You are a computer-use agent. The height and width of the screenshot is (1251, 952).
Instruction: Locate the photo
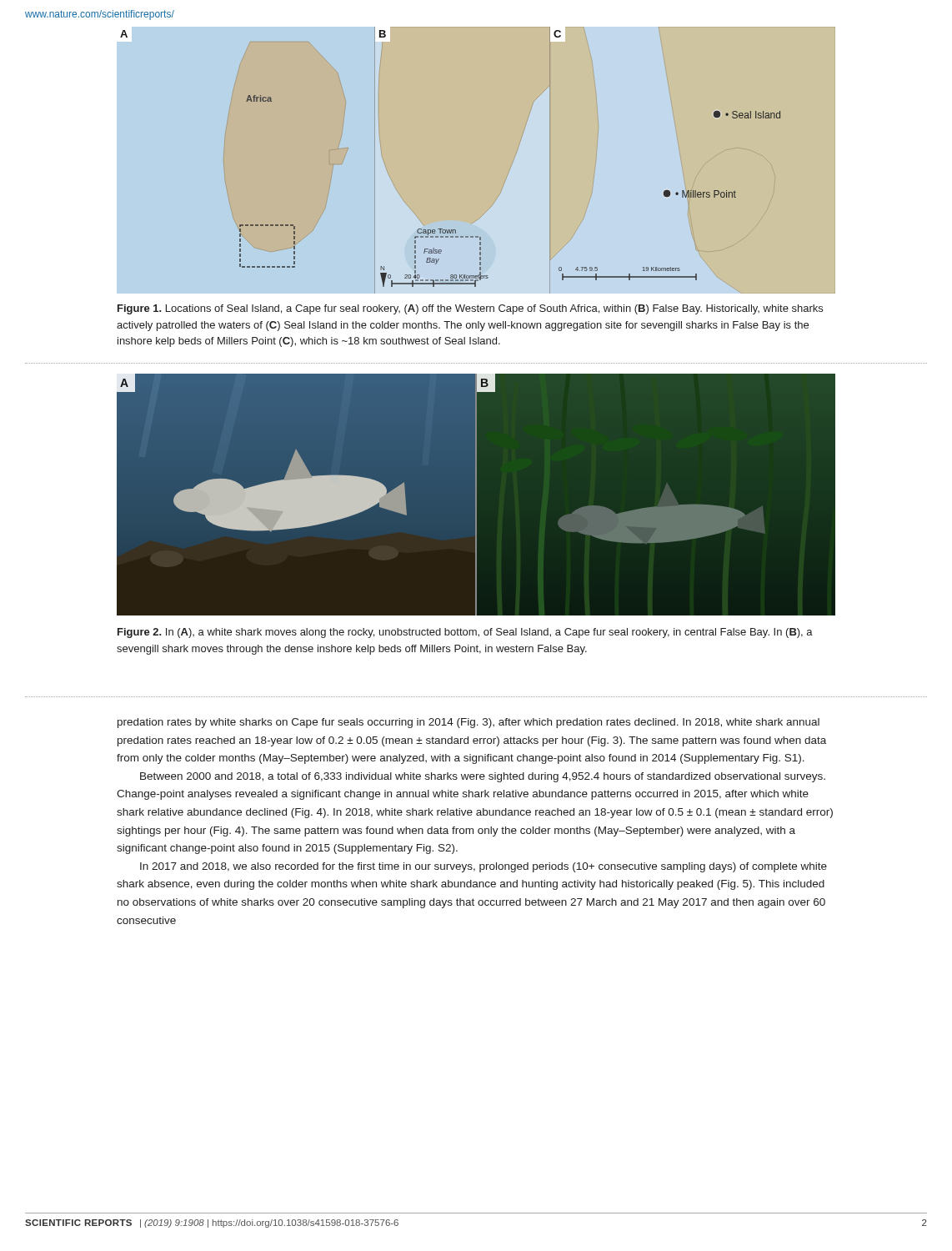[476, 495]
